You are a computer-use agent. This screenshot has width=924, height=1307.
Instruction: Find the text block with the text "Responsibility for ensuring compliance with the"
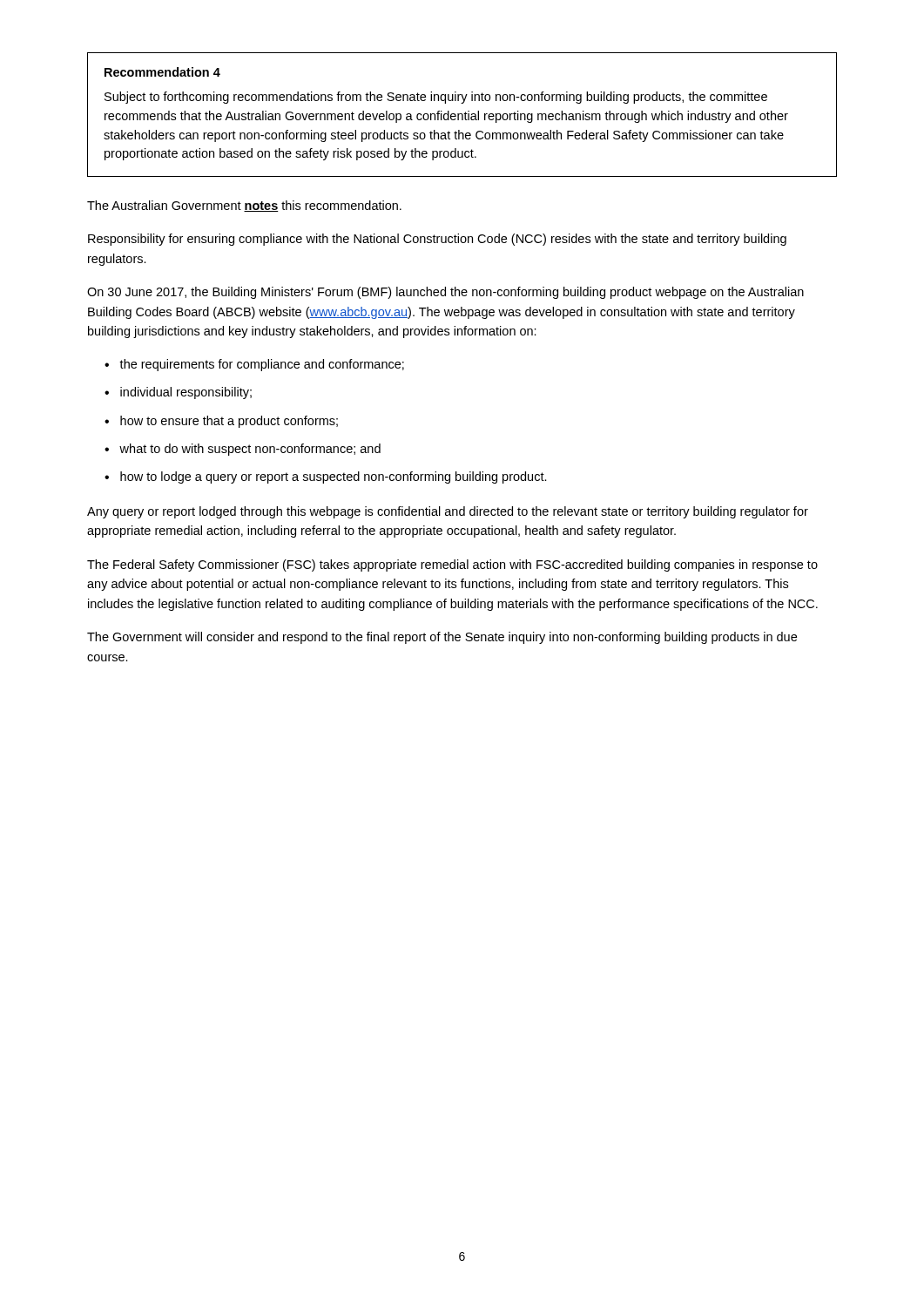pyautogui.click(x=462, y=249)
